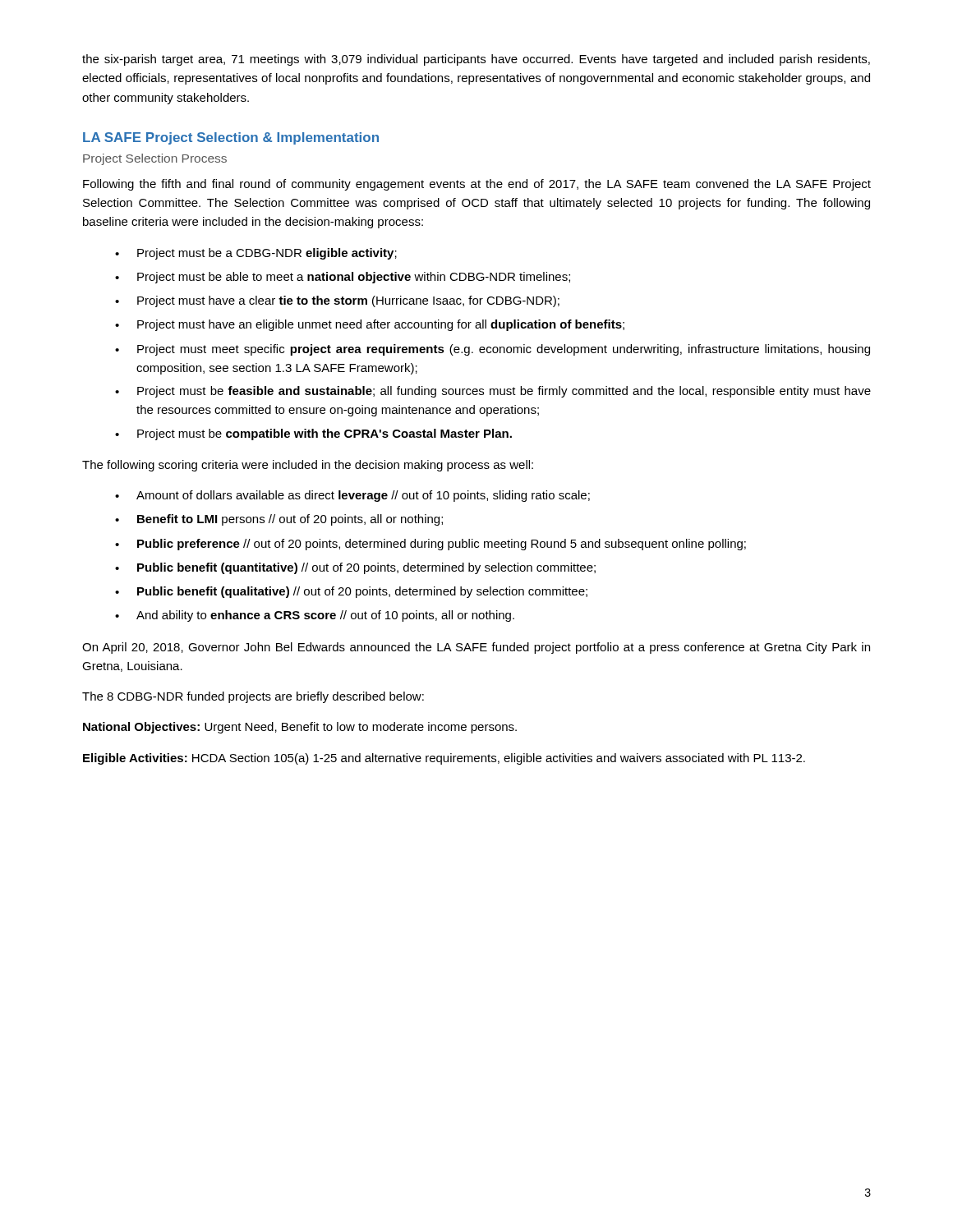This screenshot has width=953, height=1232.
Task: Click on the list item that reads "• And ability to enhance"
Action: tap(493, 616)
